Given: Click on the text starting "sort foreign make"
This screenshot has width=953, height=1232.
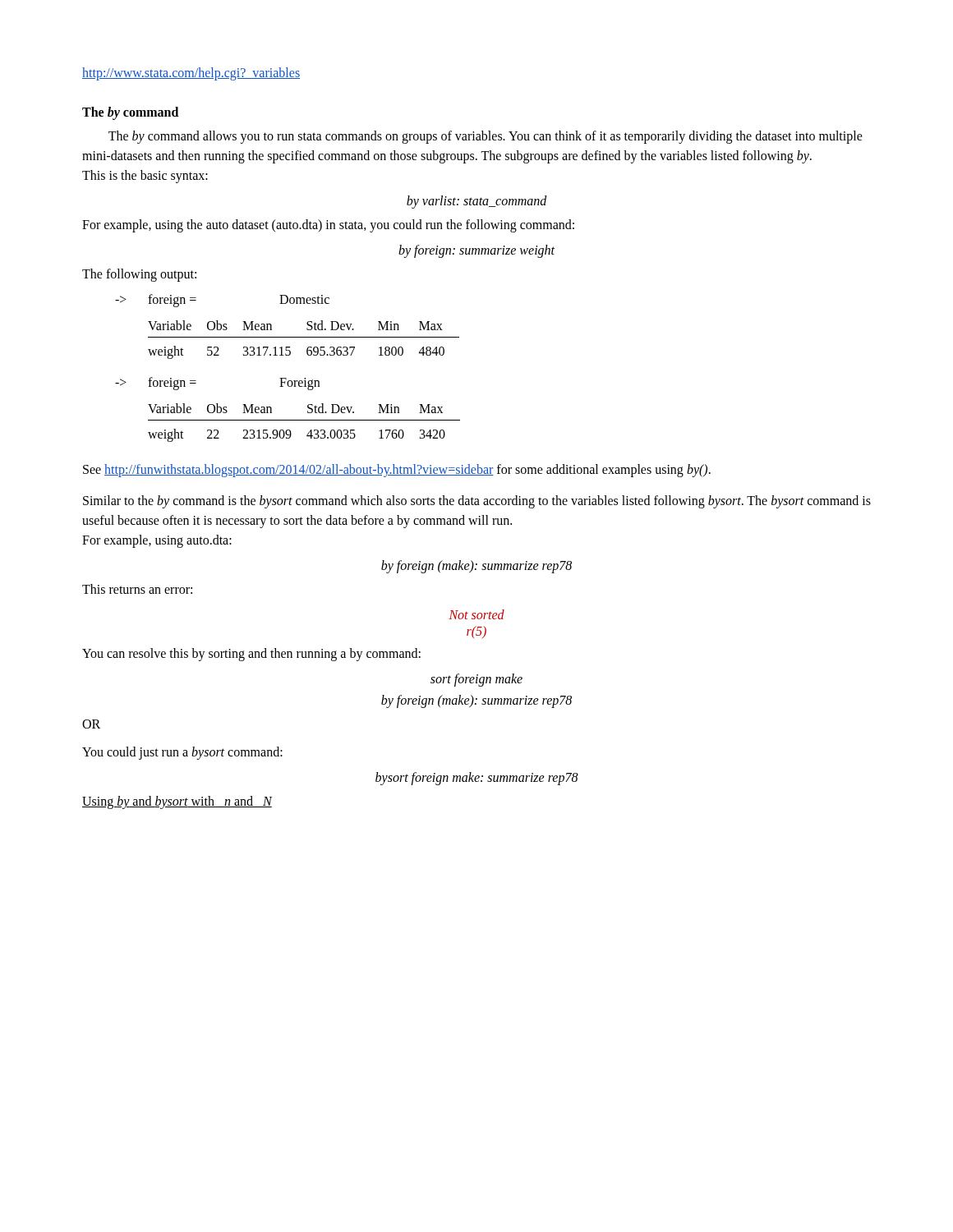Looking at the screenshot, I should [476, 679].
